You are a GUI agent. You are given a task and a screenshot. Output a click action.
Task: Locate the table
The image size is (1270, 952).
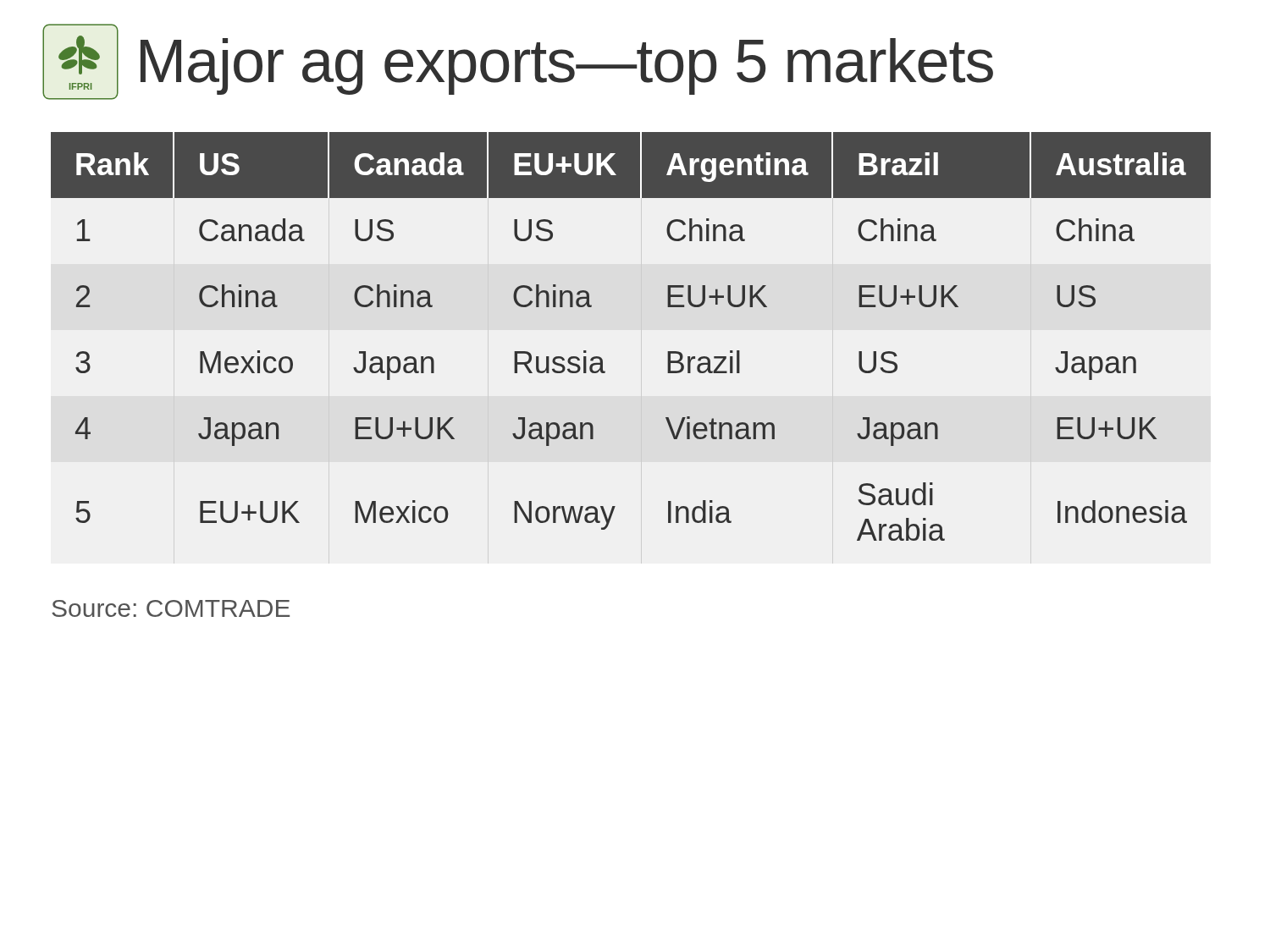pyautogui.click(x=635, y=344)
